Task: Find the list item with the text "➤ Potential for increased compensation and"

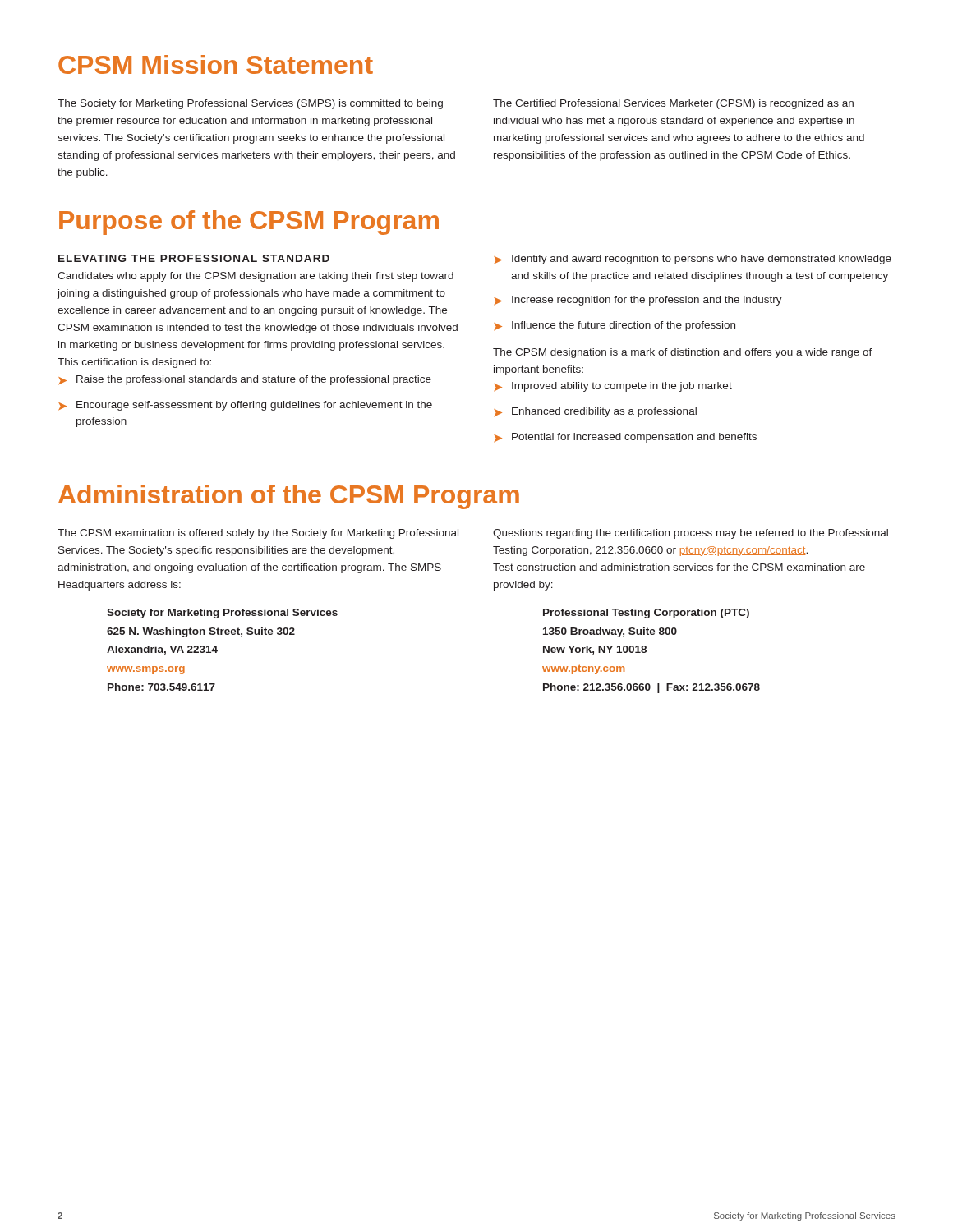Action: click(x=694, y=438)
